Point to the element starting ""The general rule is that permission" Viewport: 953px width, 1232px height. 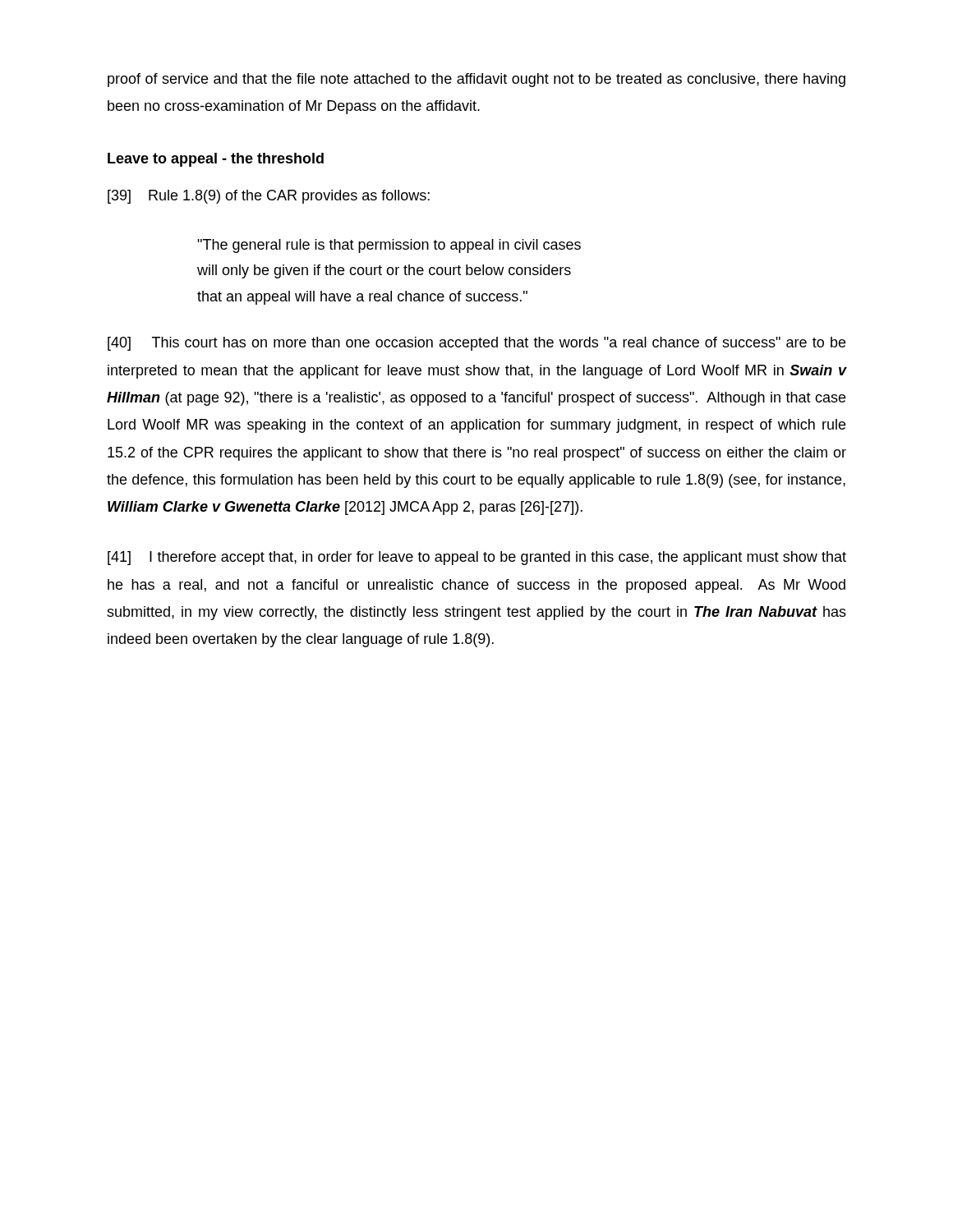(389, 271)
